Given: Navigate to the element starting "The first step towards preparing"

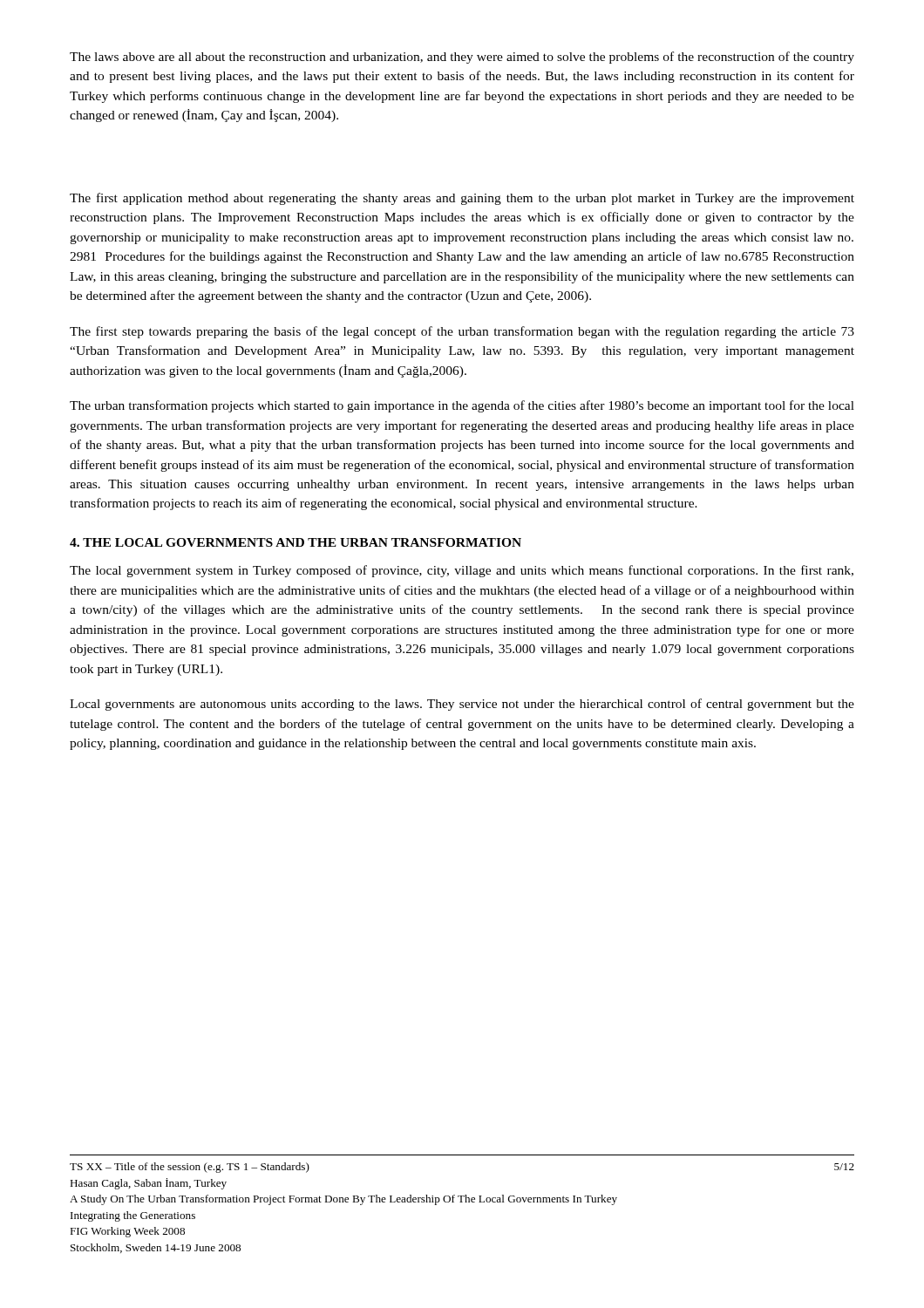Looking at the screenshot, I should tap(462, 351).
